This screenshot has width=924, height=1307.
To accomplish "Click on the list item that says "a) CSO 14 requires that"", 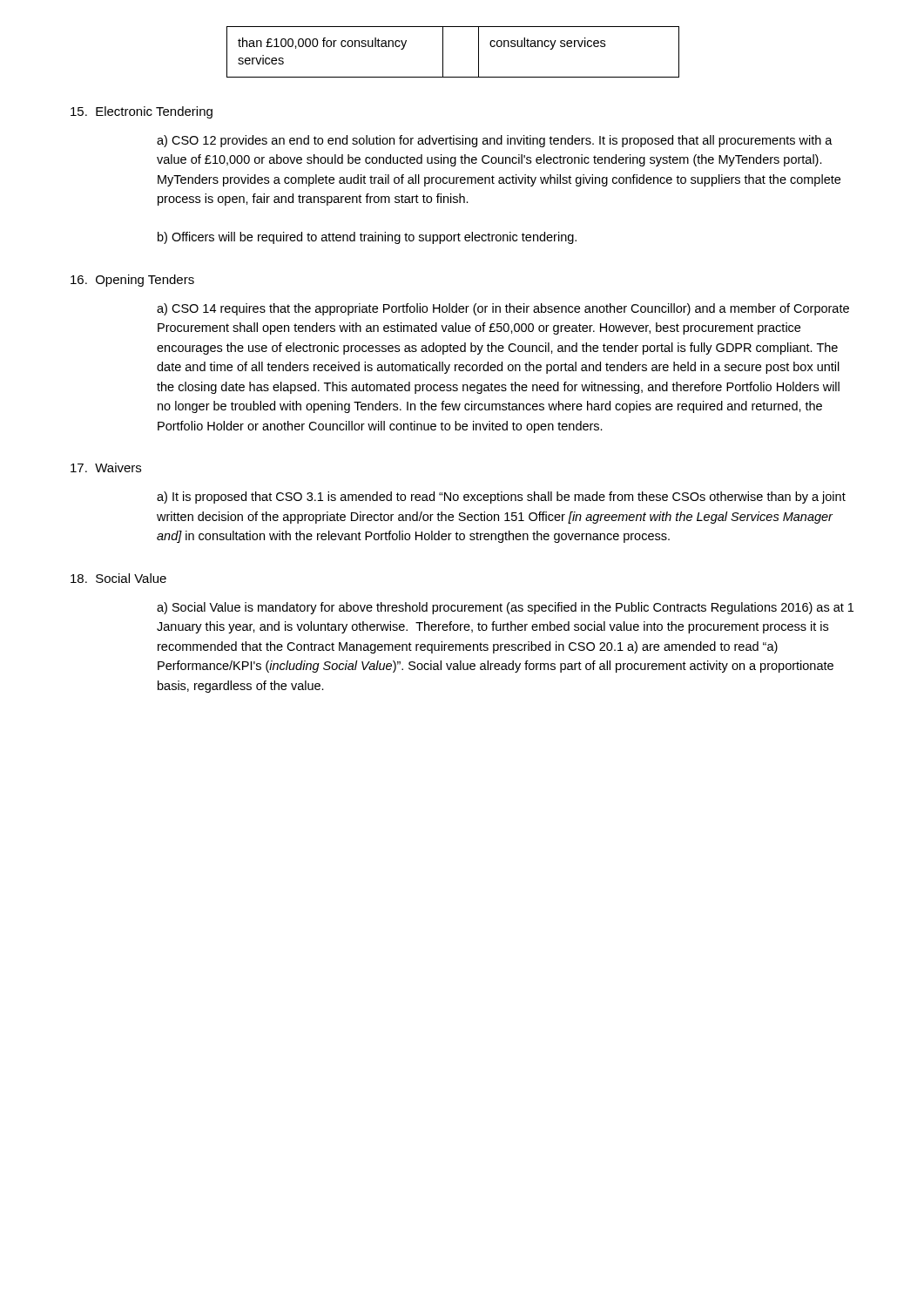I will (x=503, y=367).
